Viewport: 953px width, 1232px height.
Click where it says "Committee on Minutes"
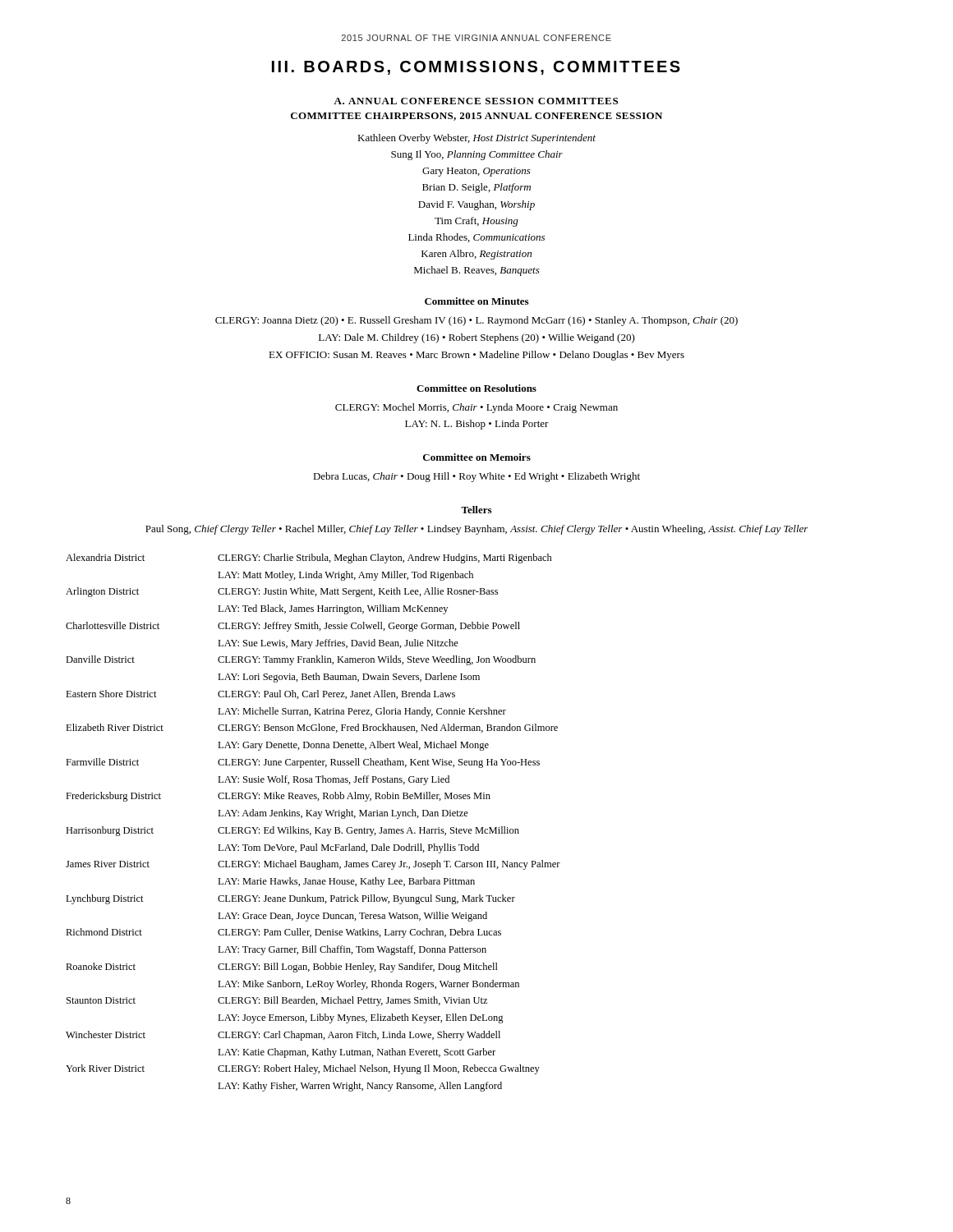click(476, 301)
